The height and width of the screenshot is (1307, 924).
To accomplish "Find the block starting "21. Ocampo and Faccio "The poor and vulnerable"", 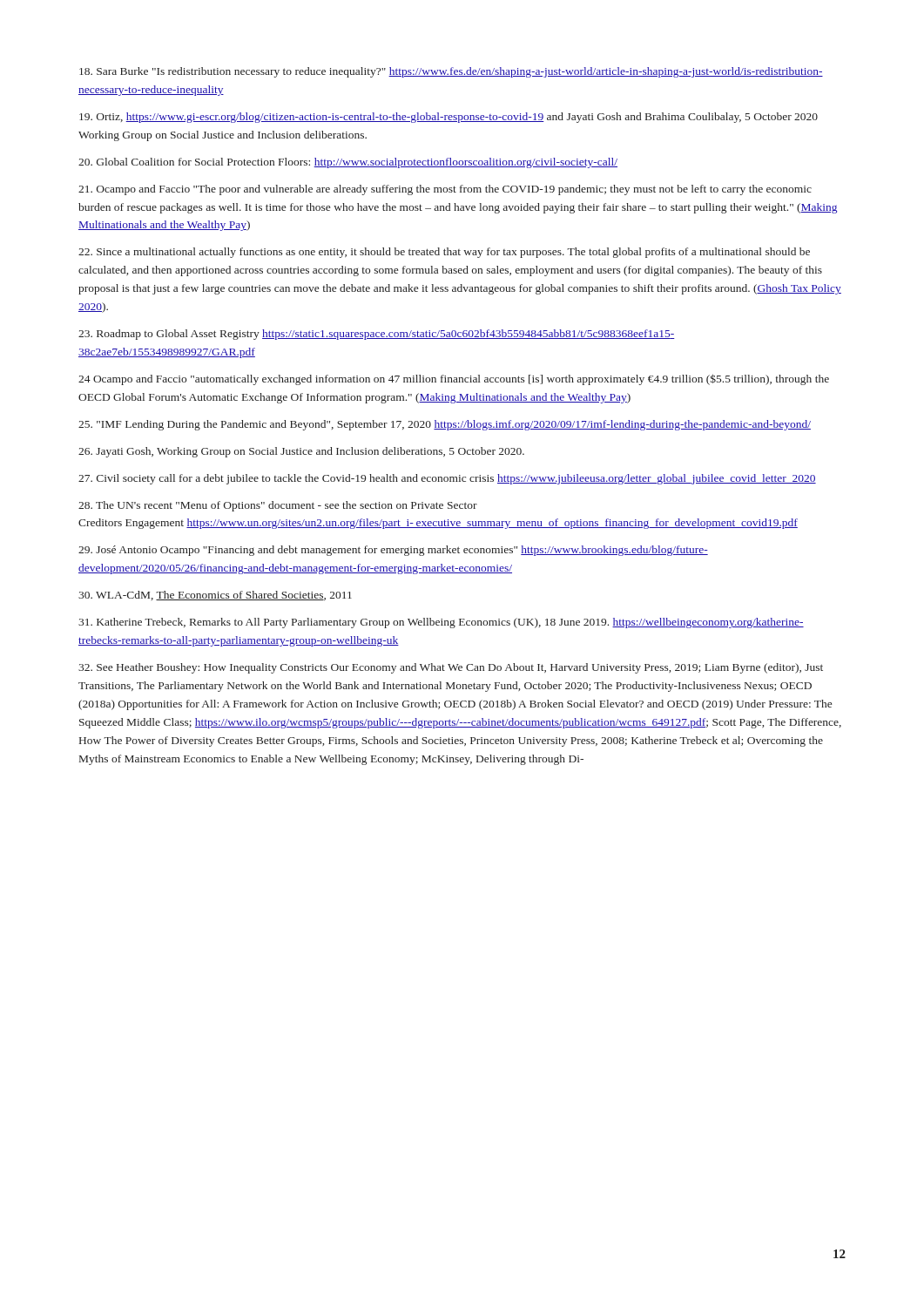I will tap(458, 207).
